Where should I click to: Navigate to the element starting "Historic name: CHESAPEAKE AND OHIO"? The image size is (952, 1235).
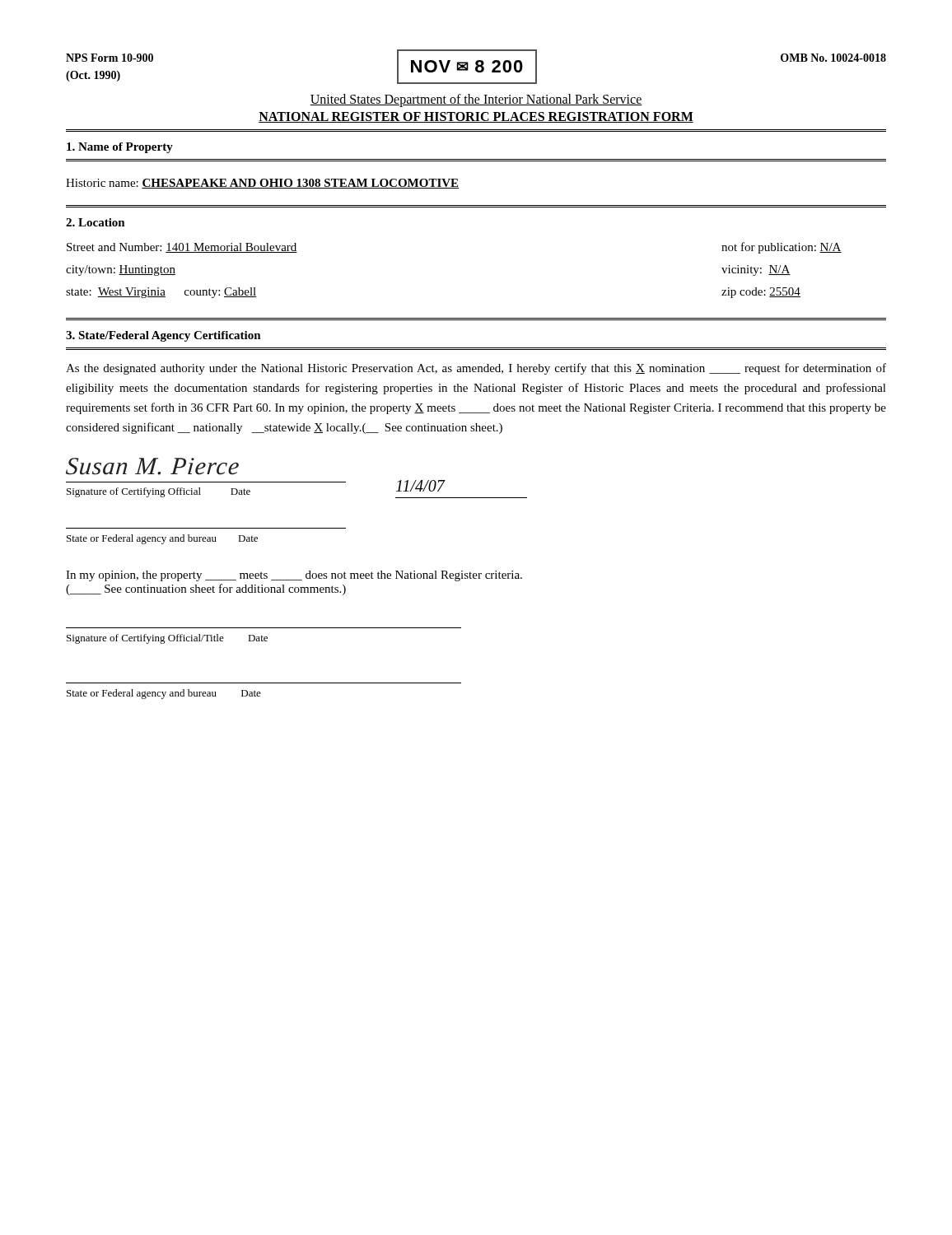(x=262, y=183)
